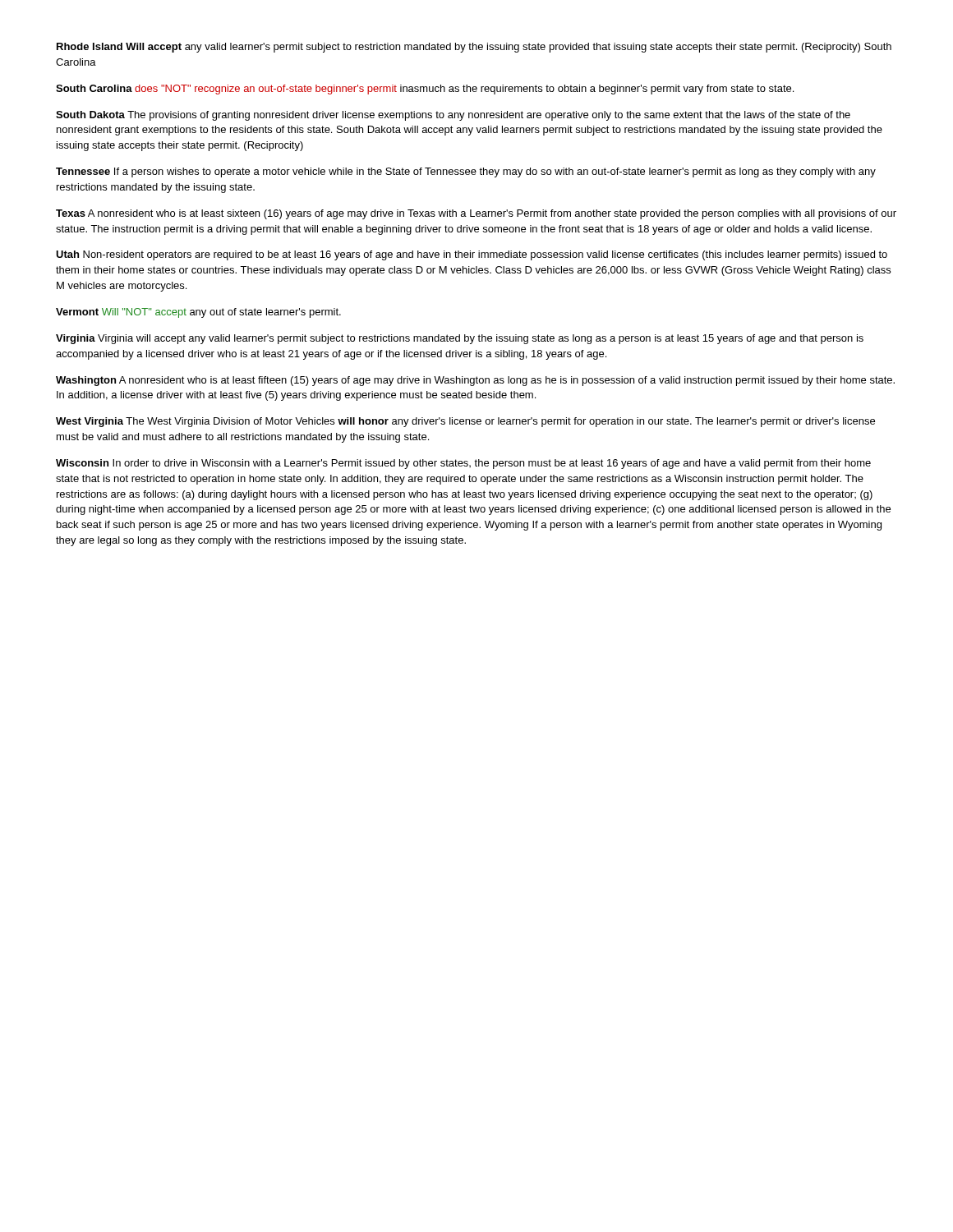Where is the passage that starts "Virginia Virginia will"?
Viewport: 953px width, 1232px height.
[x=460, y=346]
